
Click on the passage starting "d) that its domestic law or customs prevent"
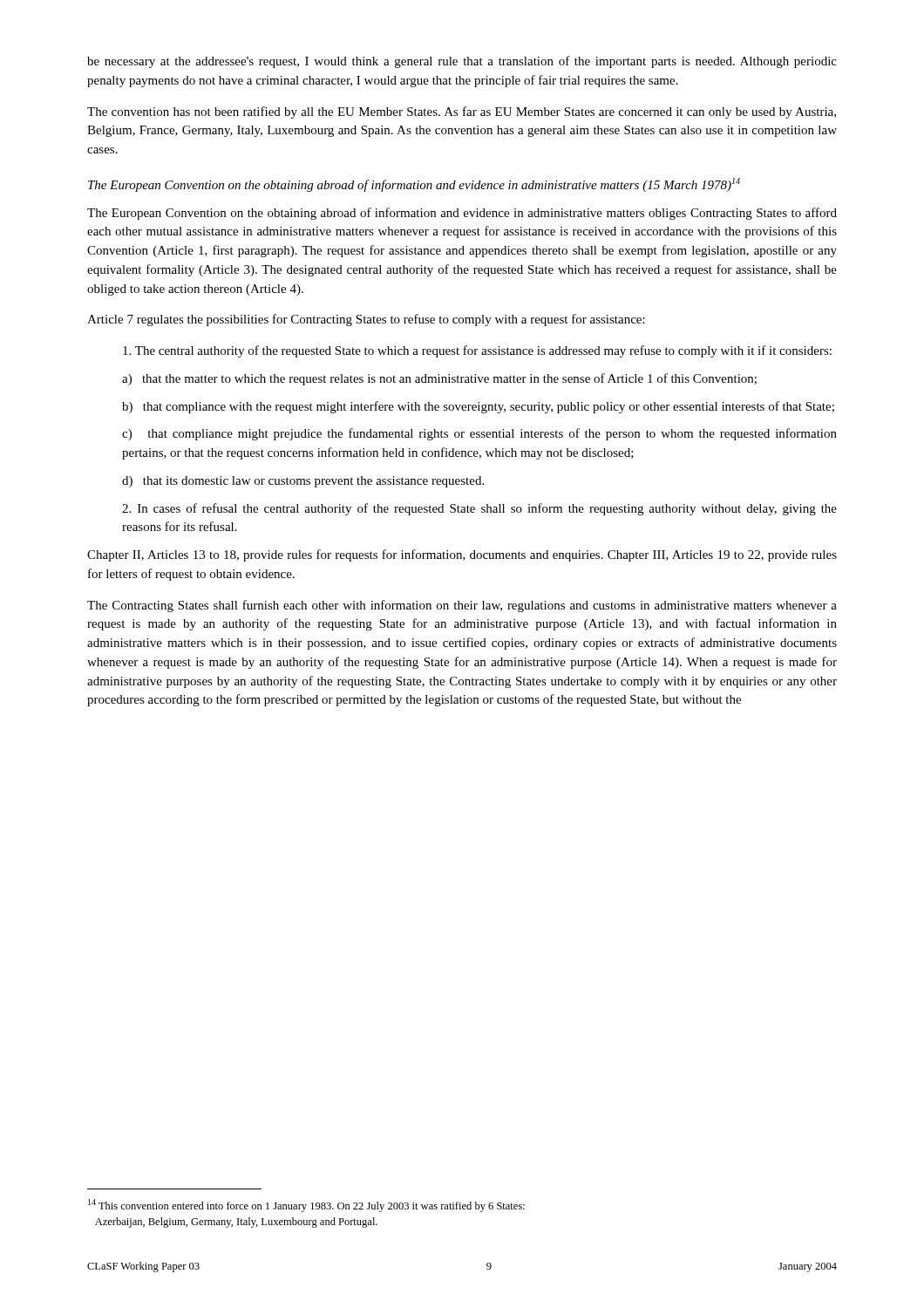[303, 480]
